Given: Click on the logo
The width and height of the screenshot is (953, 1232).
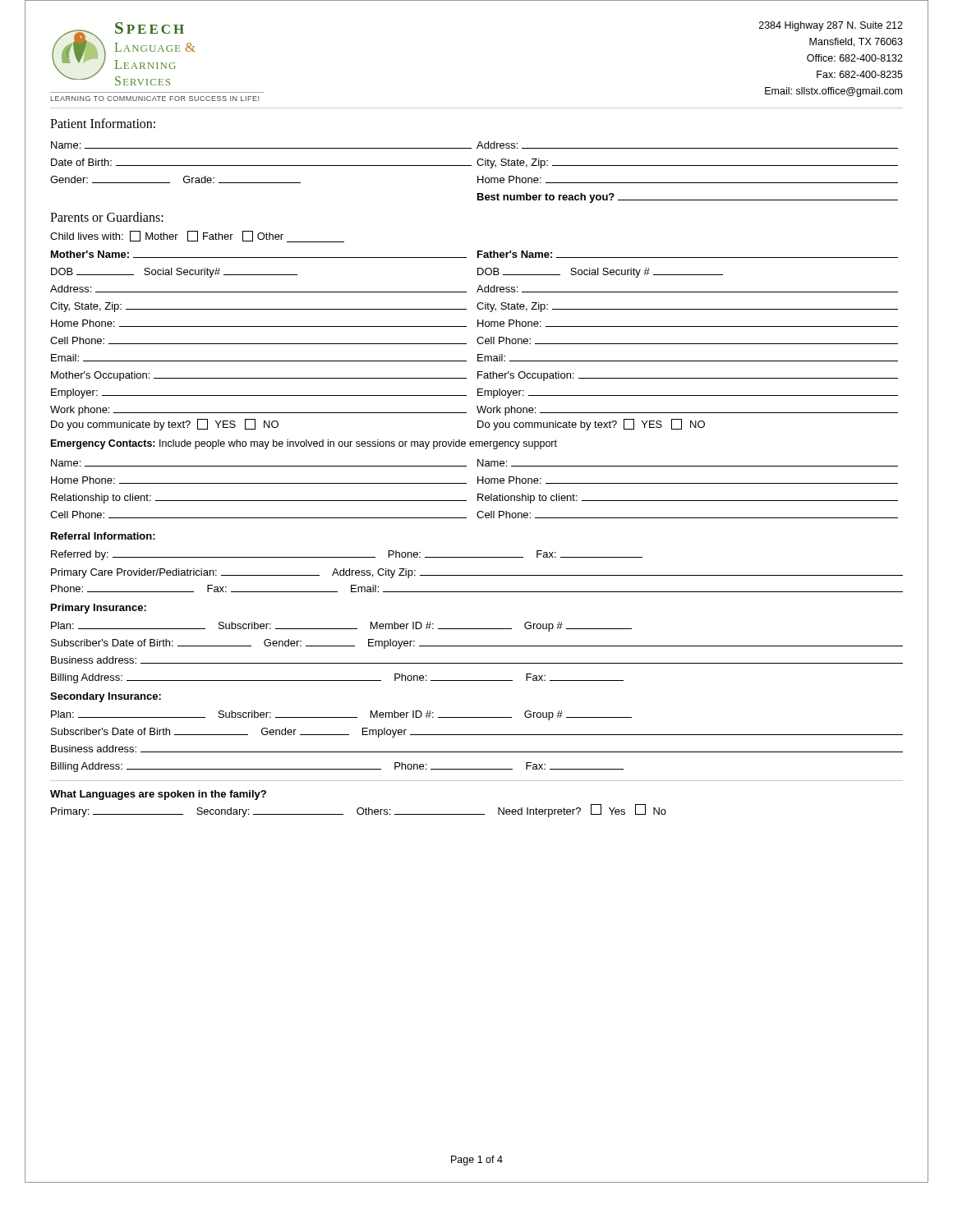Looking at the screenshot, I should (157, 60).
